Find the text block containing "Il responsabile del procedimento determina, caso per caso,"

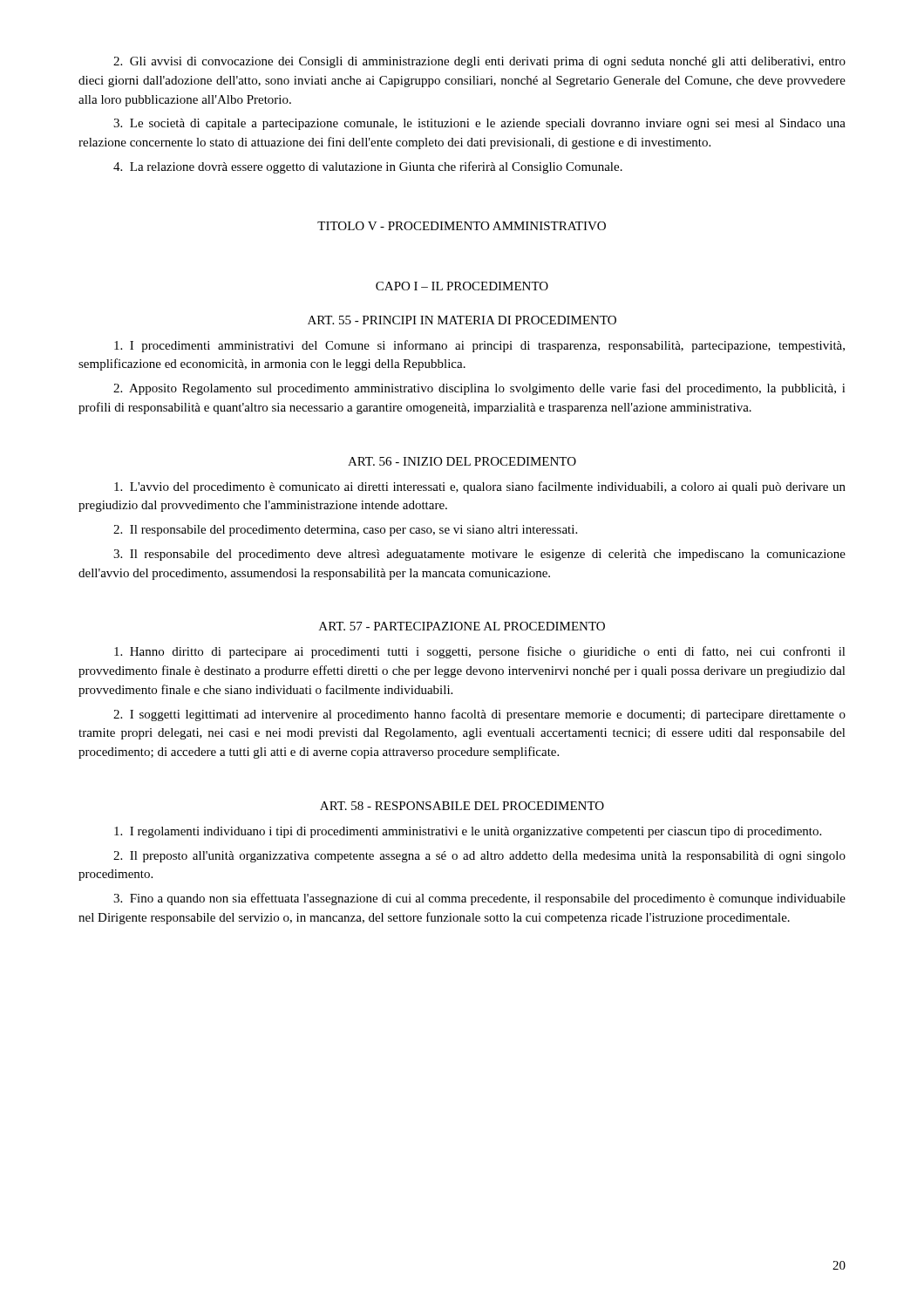tap(462, 530)
